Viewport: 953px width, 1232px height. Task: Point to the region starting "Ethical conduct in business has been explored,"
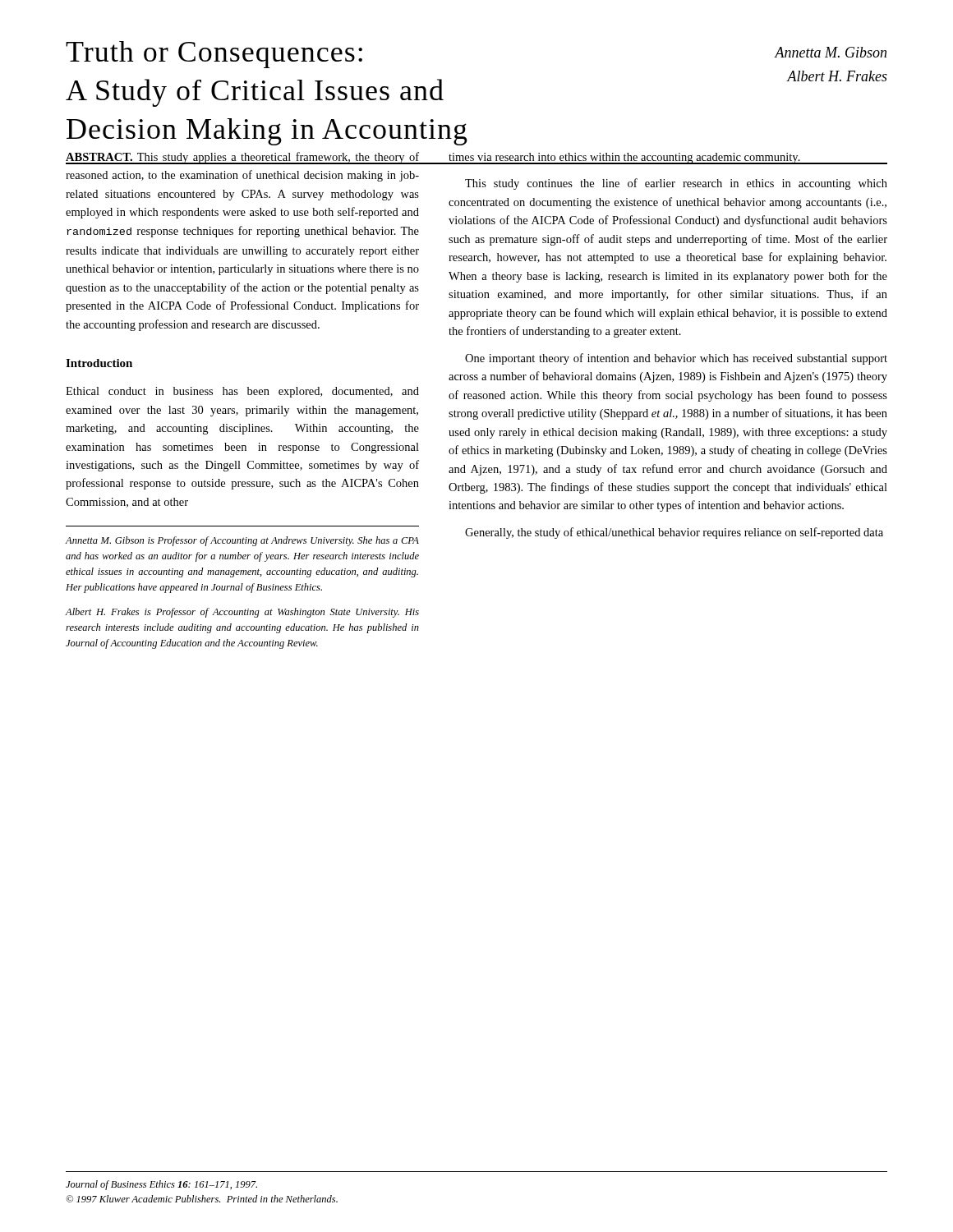pos(242,446)
